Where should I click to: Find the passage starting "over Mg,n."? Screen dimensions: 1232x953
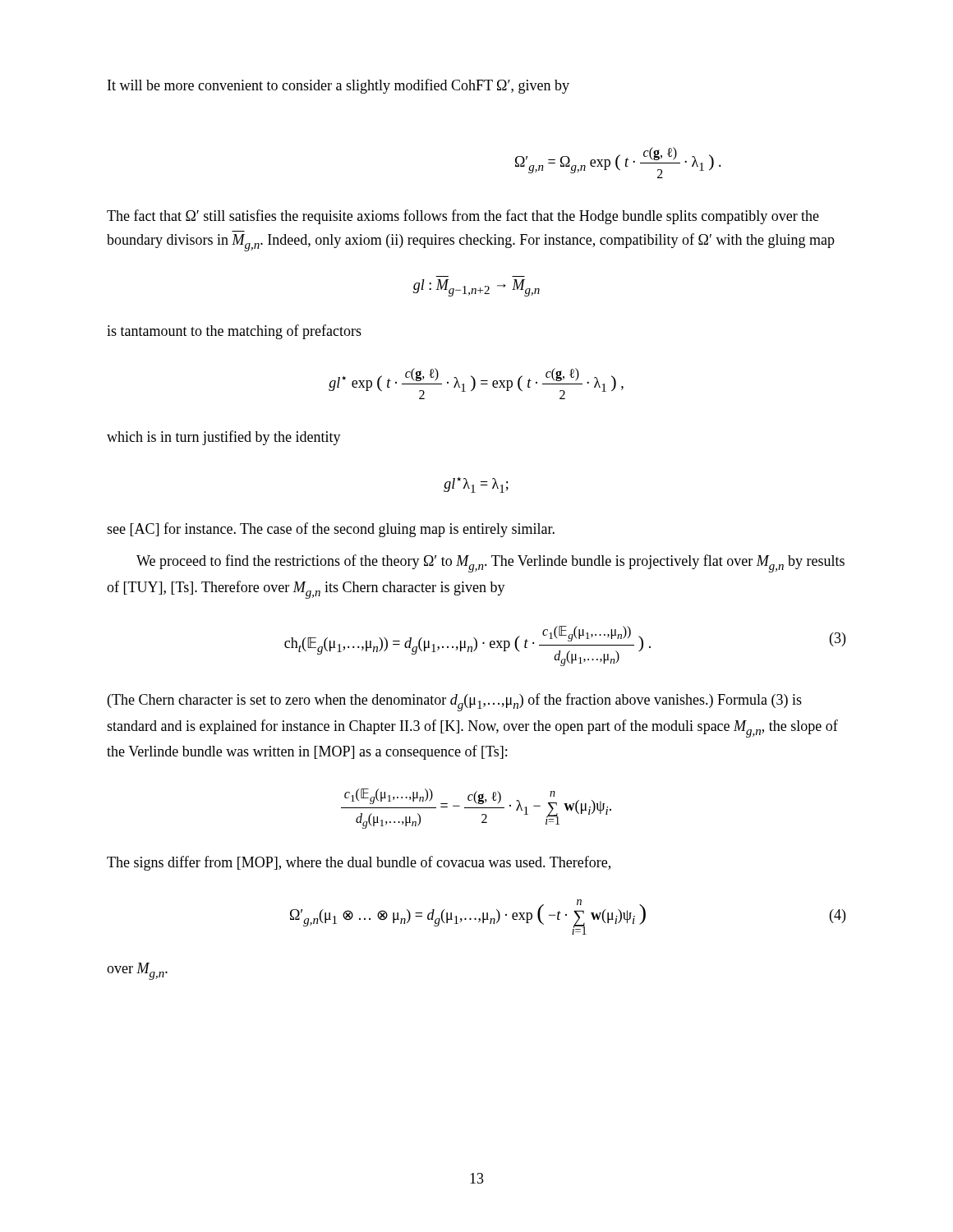(x=138, y=970)
